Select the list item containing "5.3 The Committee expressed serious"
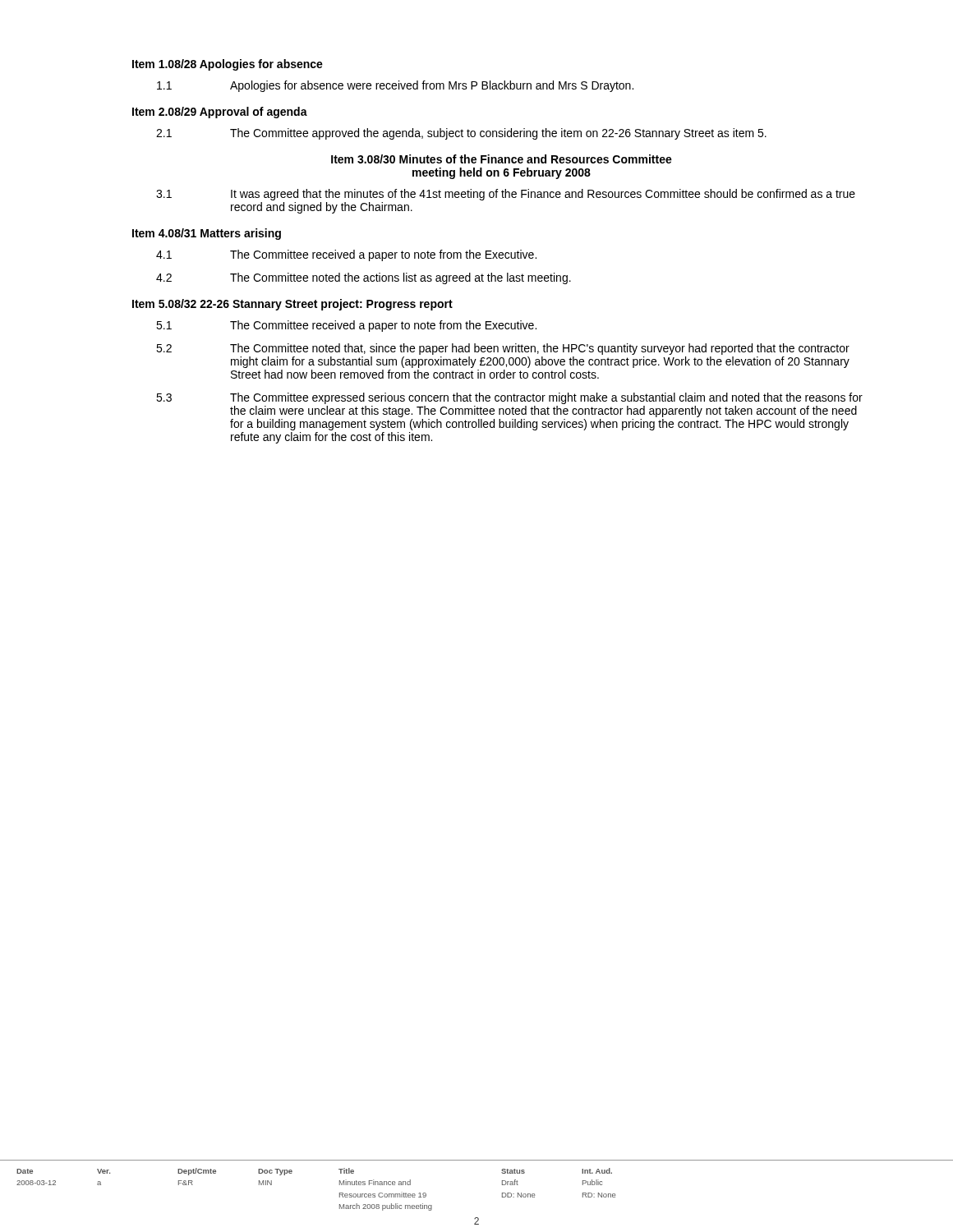This screenshot has width=953, height=1232. (x=501, y=417)
